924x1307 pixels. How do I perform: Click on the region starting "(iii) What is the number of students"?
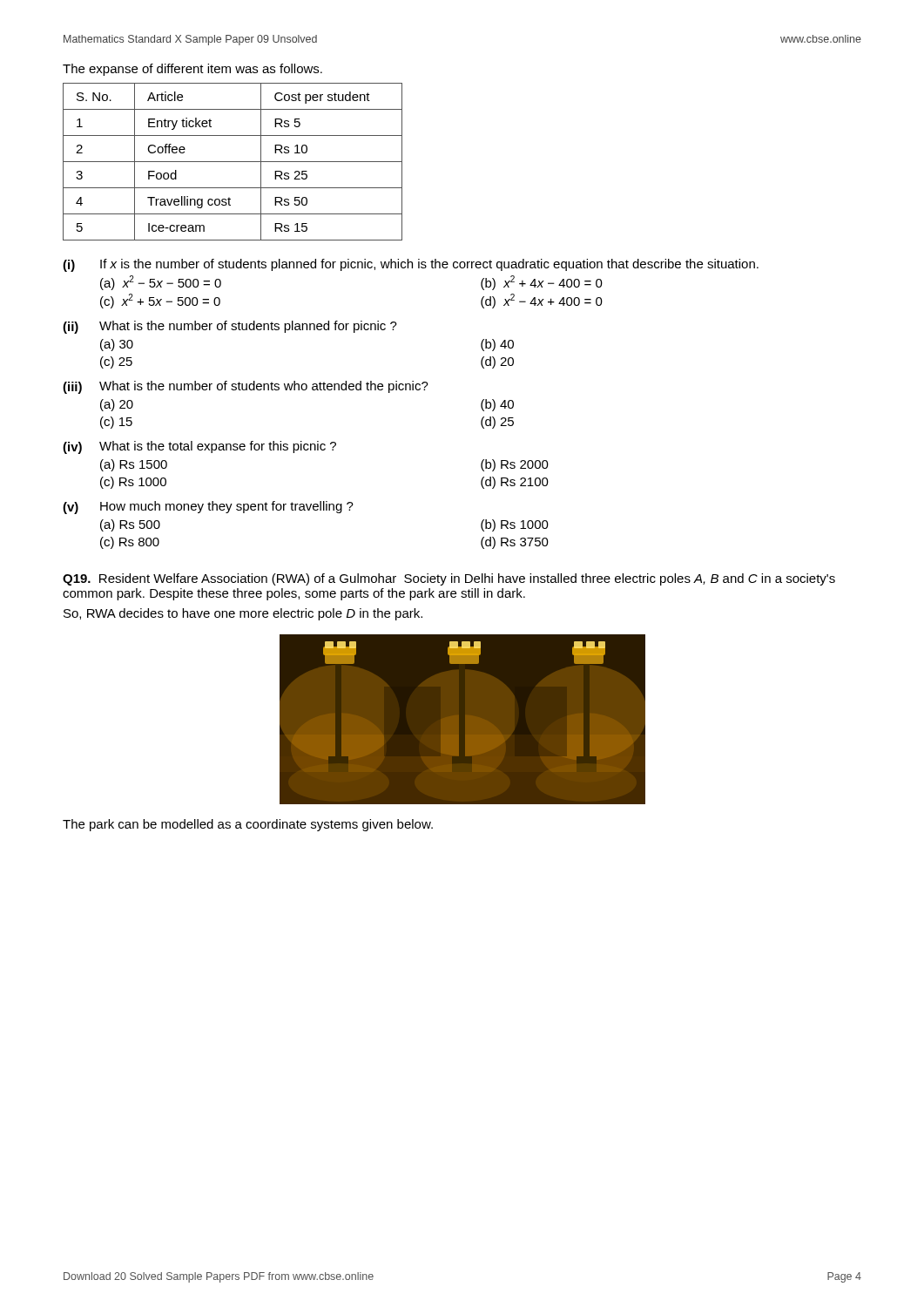pyautogui.click(x=246, y=387)
